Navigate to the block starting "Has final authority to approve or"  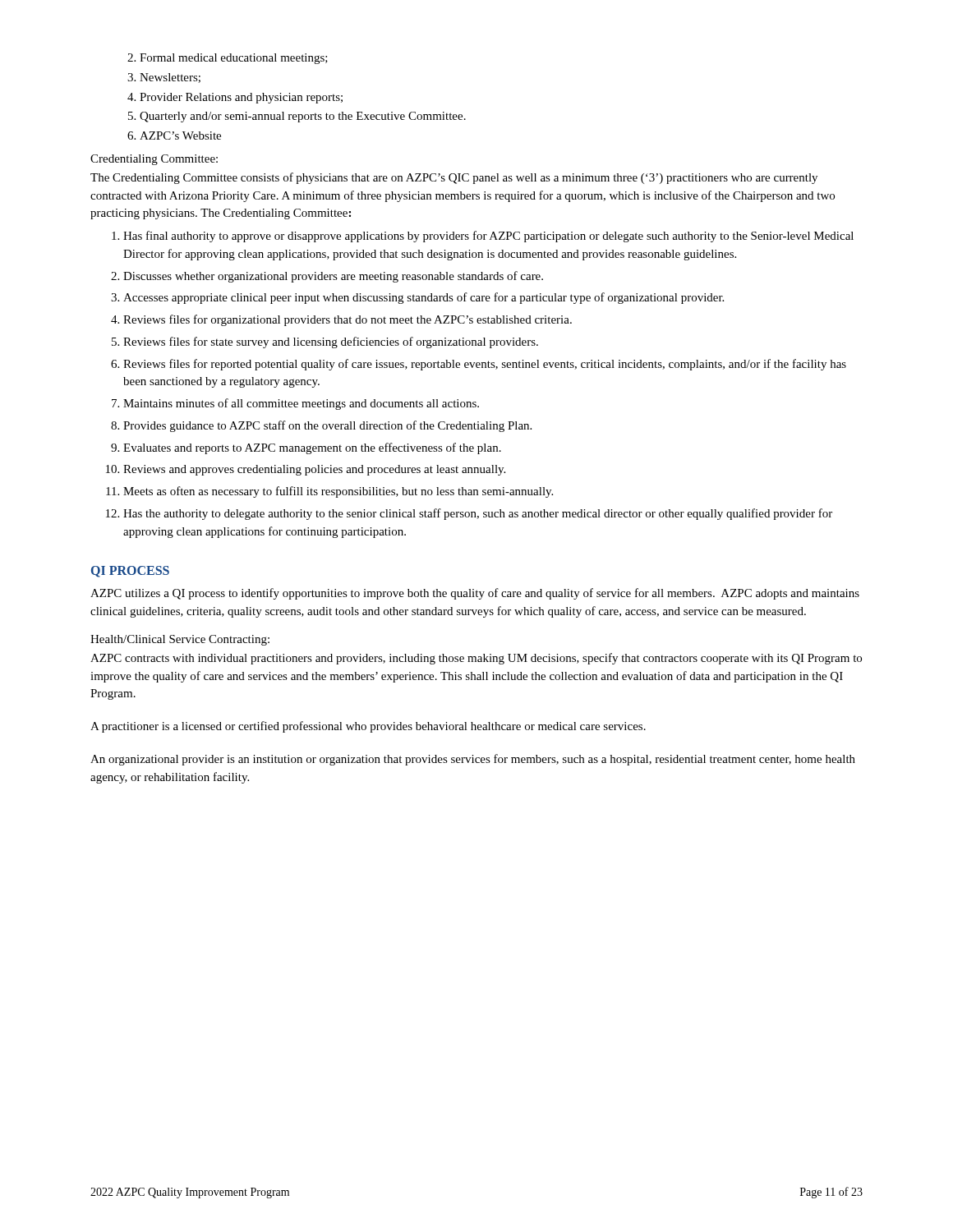(x=483, y=237)
